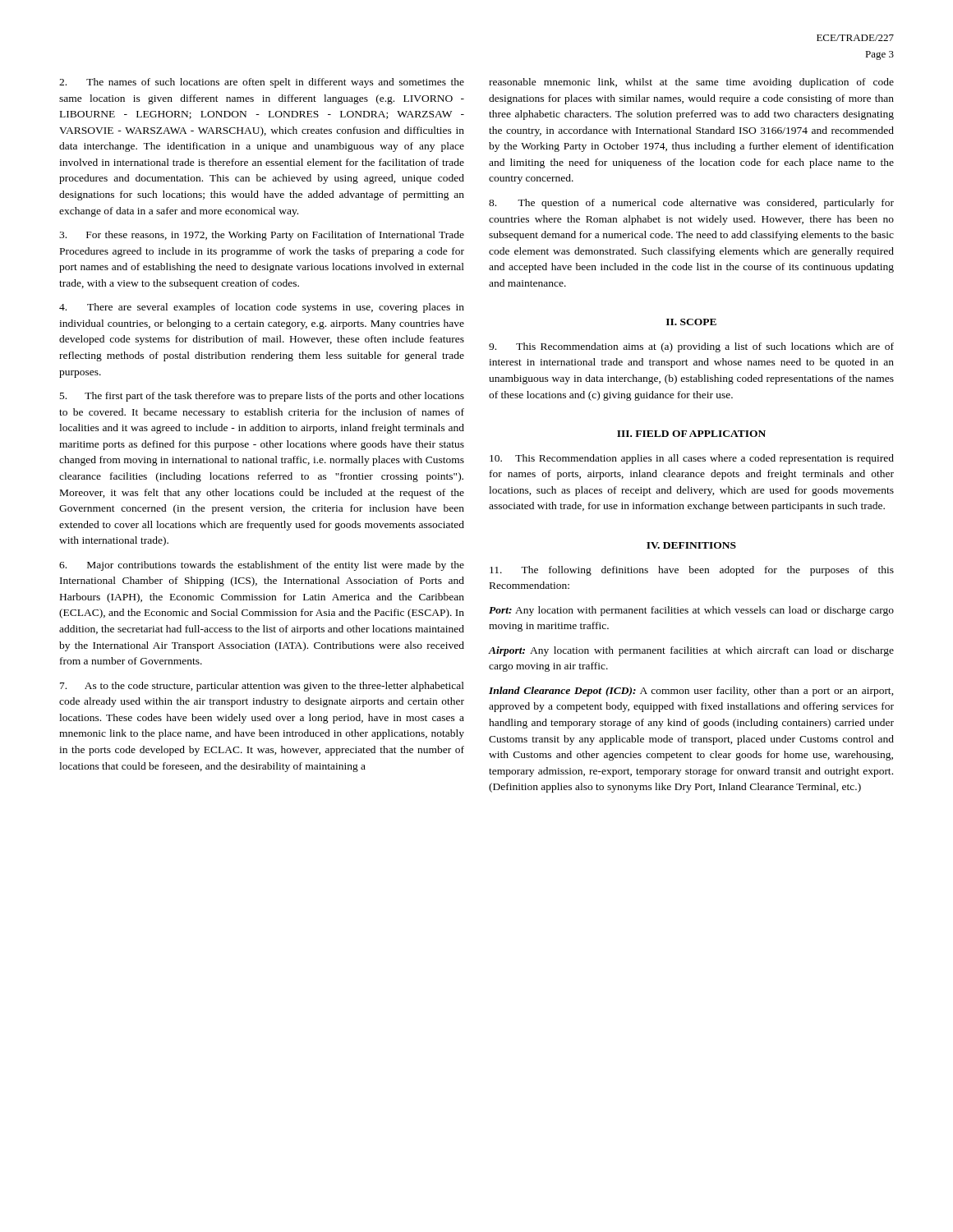Select the text block starting "The following definitions have been adopted for the"
Viewport: 953px width, 1232px height.
[691, 576]
